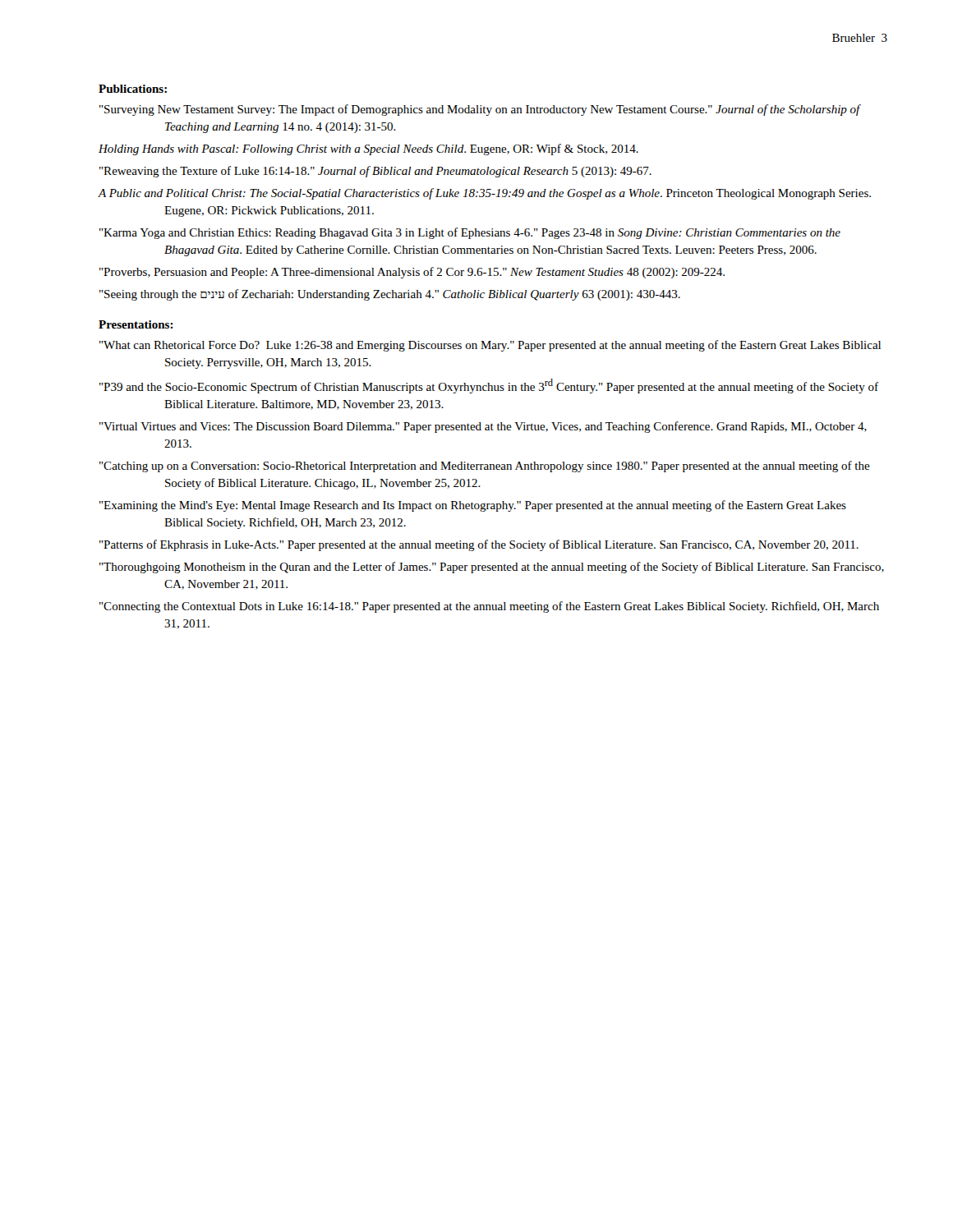This screenshot has height=1232, width=953.
Task: Navigate to the block starting ""Surveying New Testament Survey: The Impact of"
Action: coord(479,118)
